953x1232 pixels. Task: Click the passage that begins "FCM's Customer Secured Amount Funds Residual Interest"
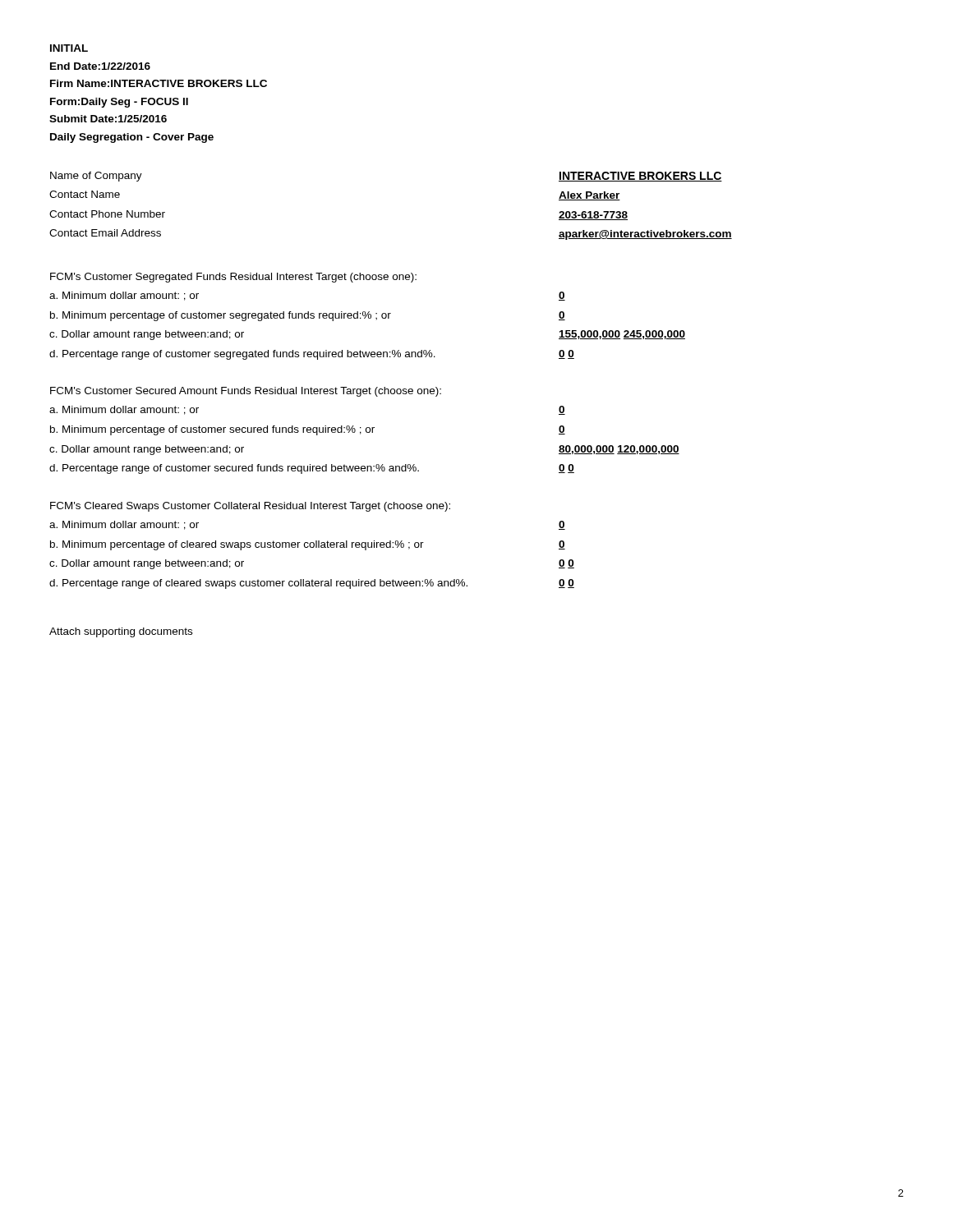[x=246, y=391]
